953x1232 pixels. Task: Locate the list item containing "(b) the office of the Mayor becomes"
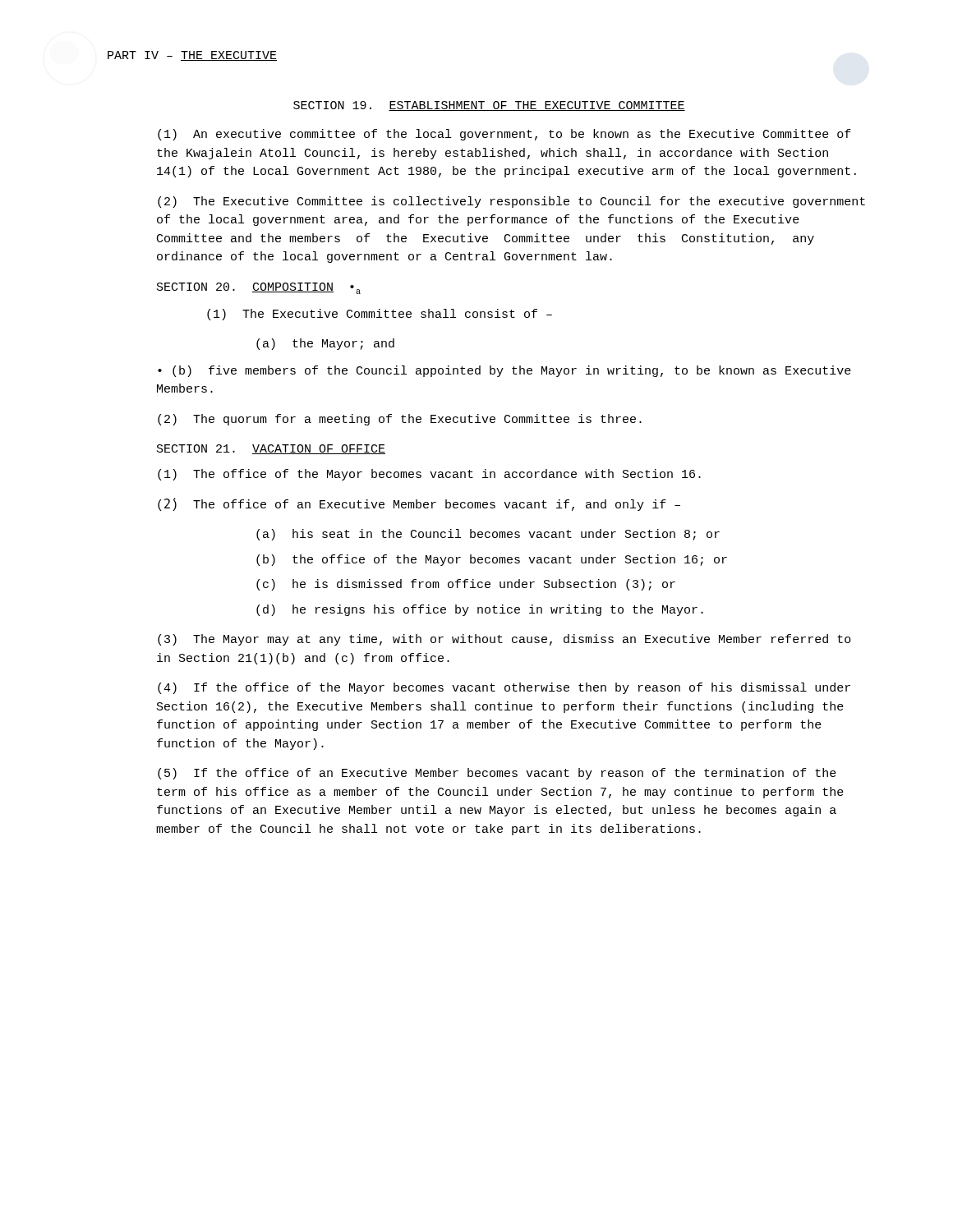point(491,560)
